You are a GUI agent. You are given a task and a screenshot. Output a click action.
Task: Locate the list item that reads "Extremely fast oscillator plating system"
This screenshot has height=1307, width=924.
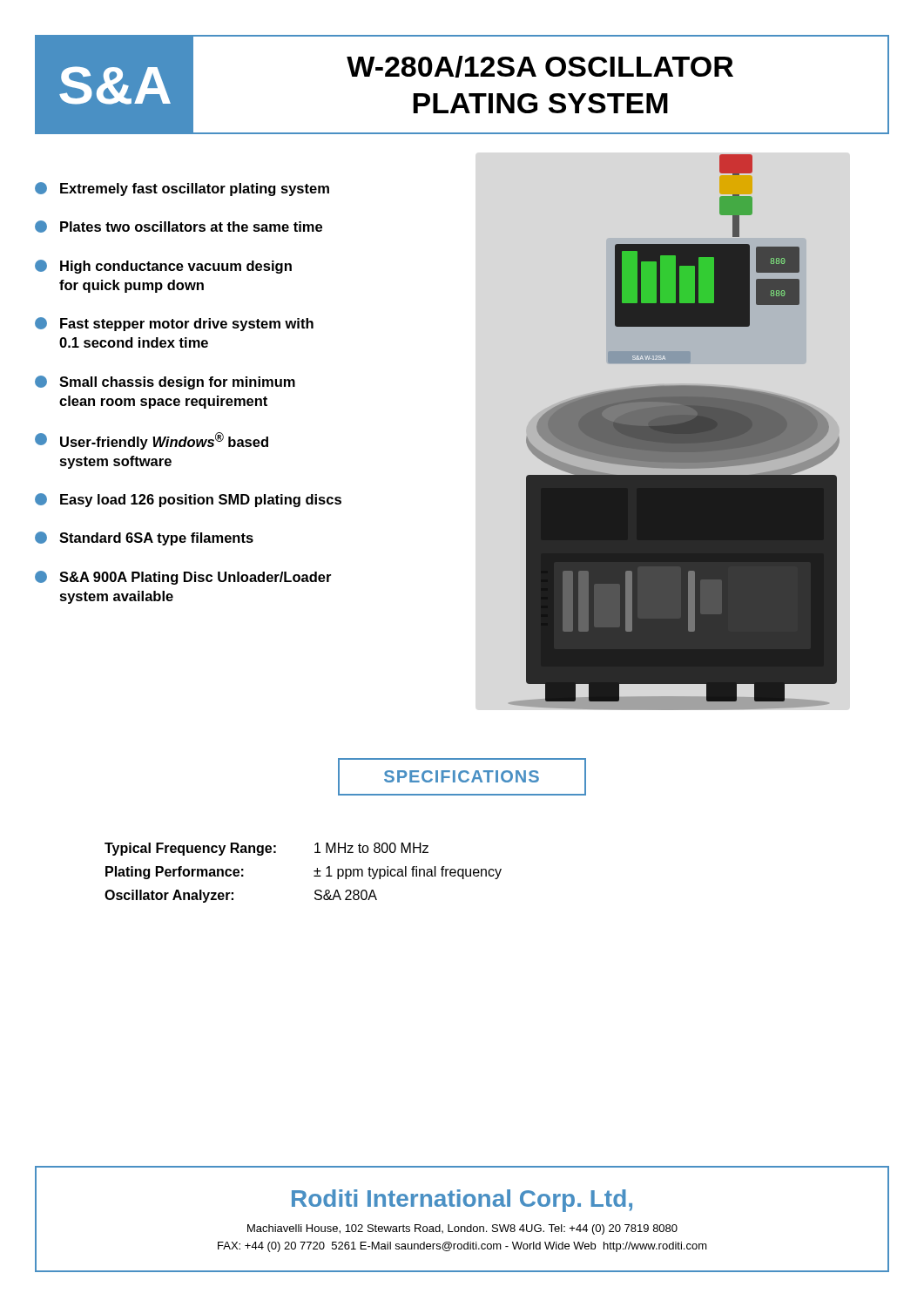point(182,188)
